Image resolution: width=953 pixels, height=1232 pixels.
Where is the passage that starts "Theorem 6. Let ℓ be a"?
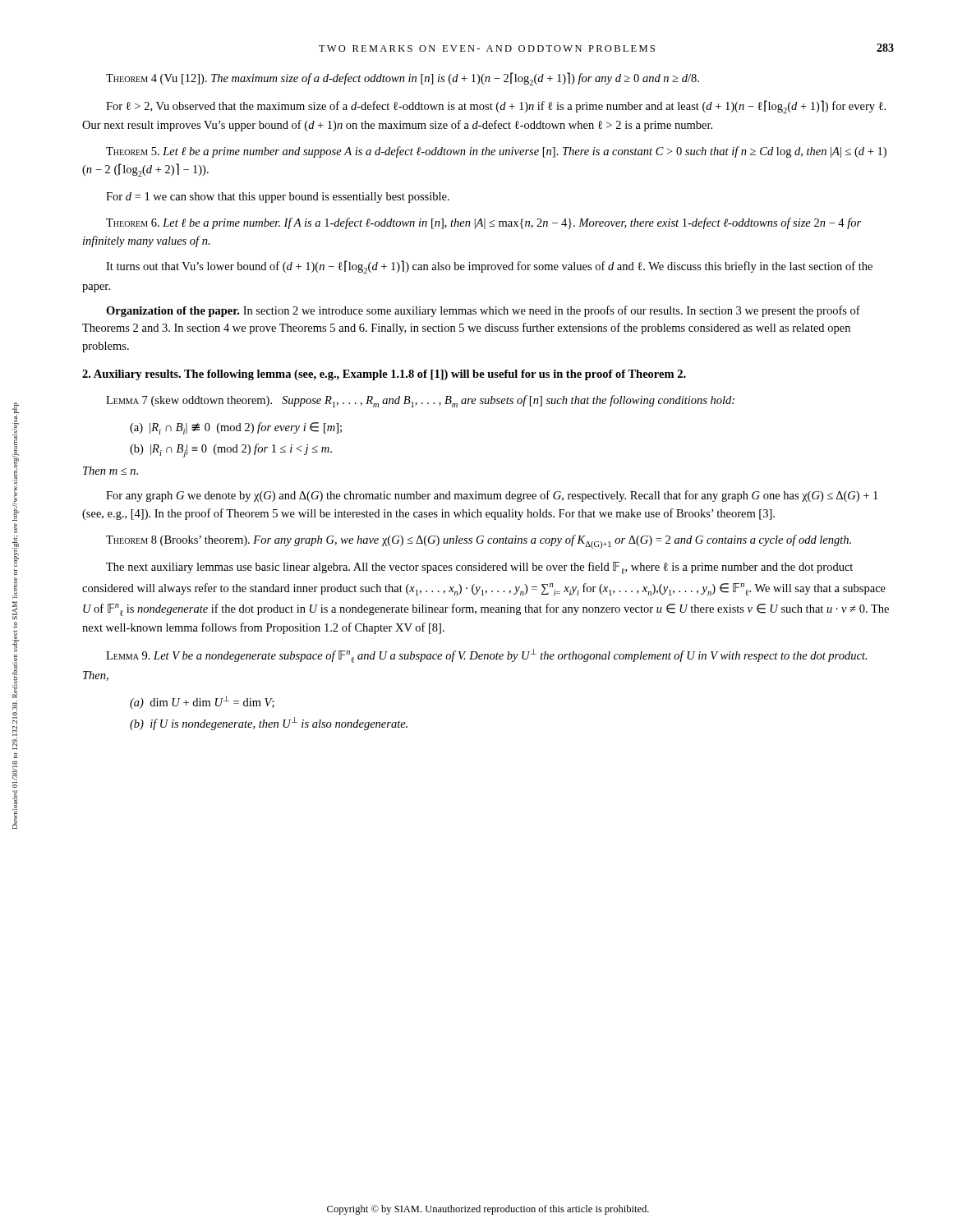coord(488,232)
